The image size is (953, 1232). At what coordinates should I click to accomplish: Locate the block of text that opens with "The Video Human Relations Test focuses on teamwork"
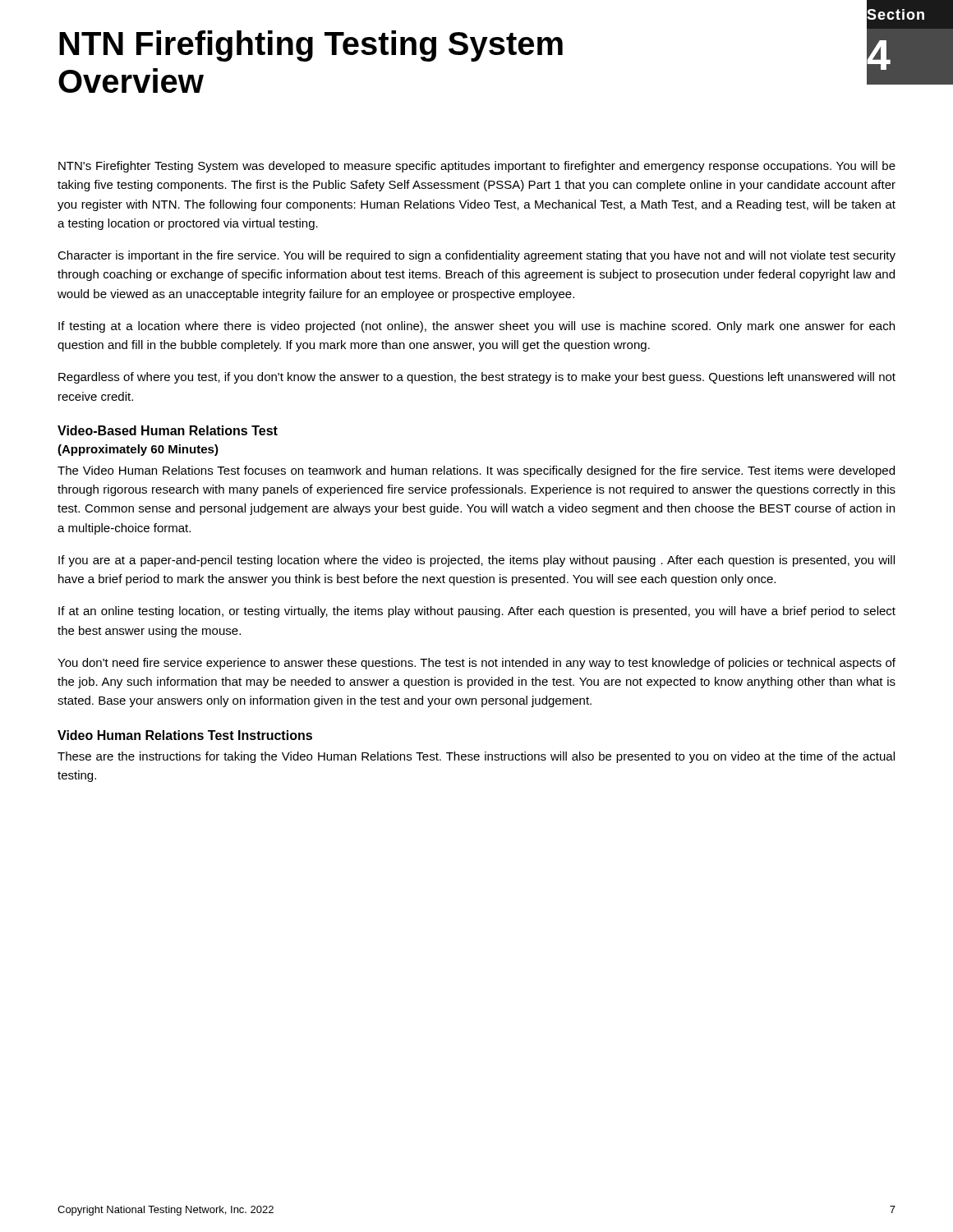(476, 499)
